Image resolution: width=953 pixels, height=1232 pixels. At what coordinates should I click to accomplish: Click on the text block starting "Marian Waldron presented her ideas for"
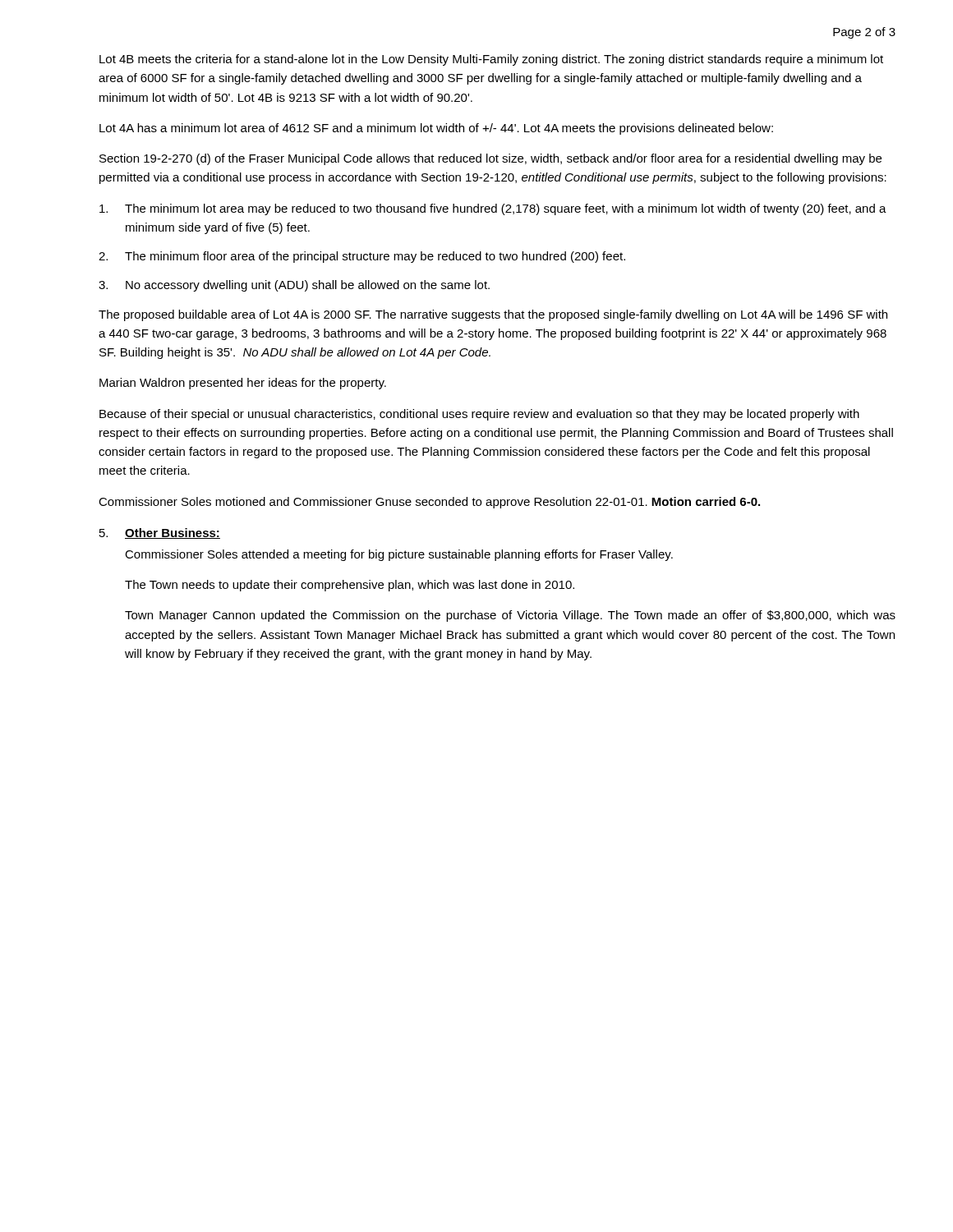tap(243, 383)
